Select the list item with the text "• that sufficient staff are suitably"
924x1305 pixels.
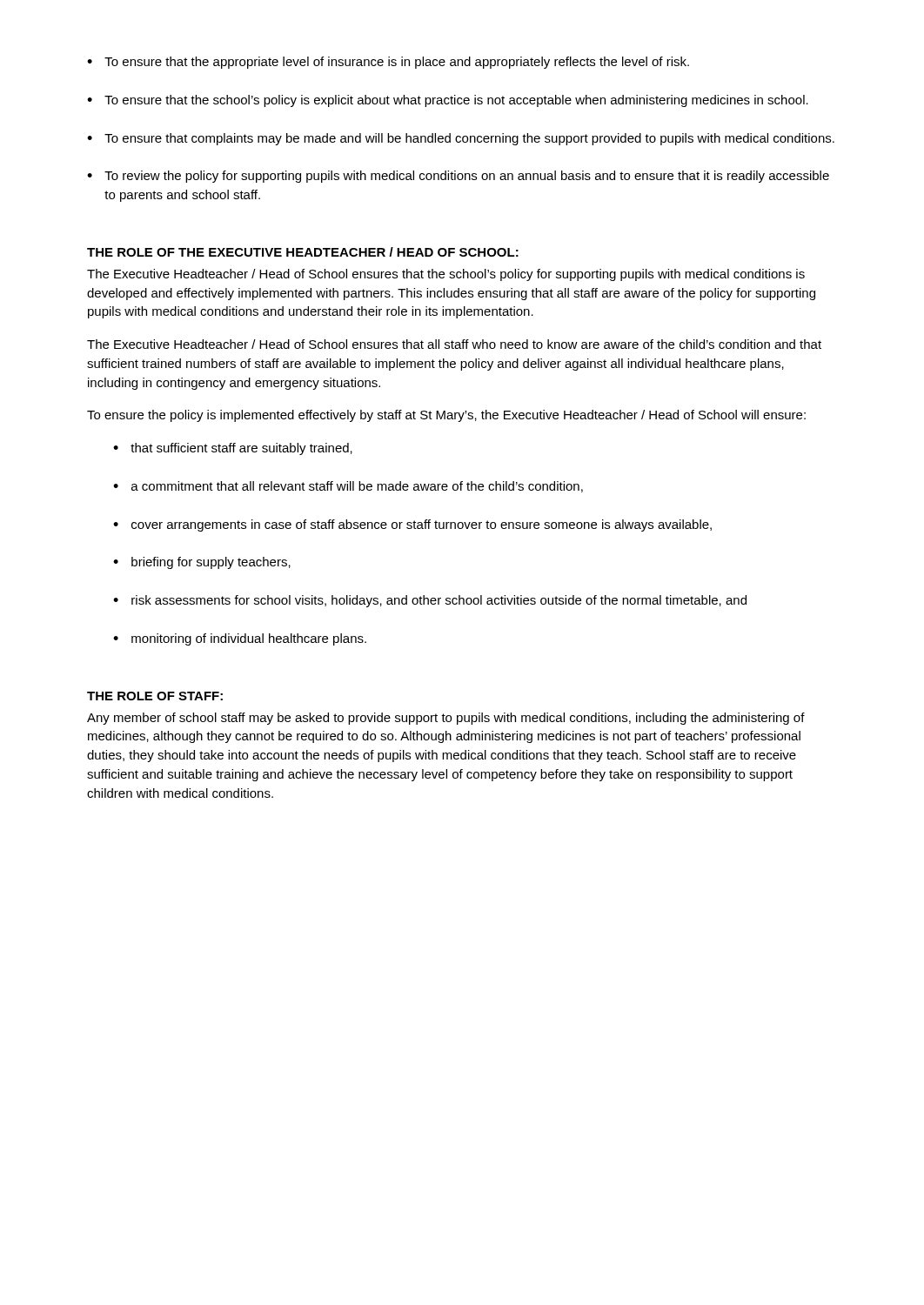click(x=233, y=448)
